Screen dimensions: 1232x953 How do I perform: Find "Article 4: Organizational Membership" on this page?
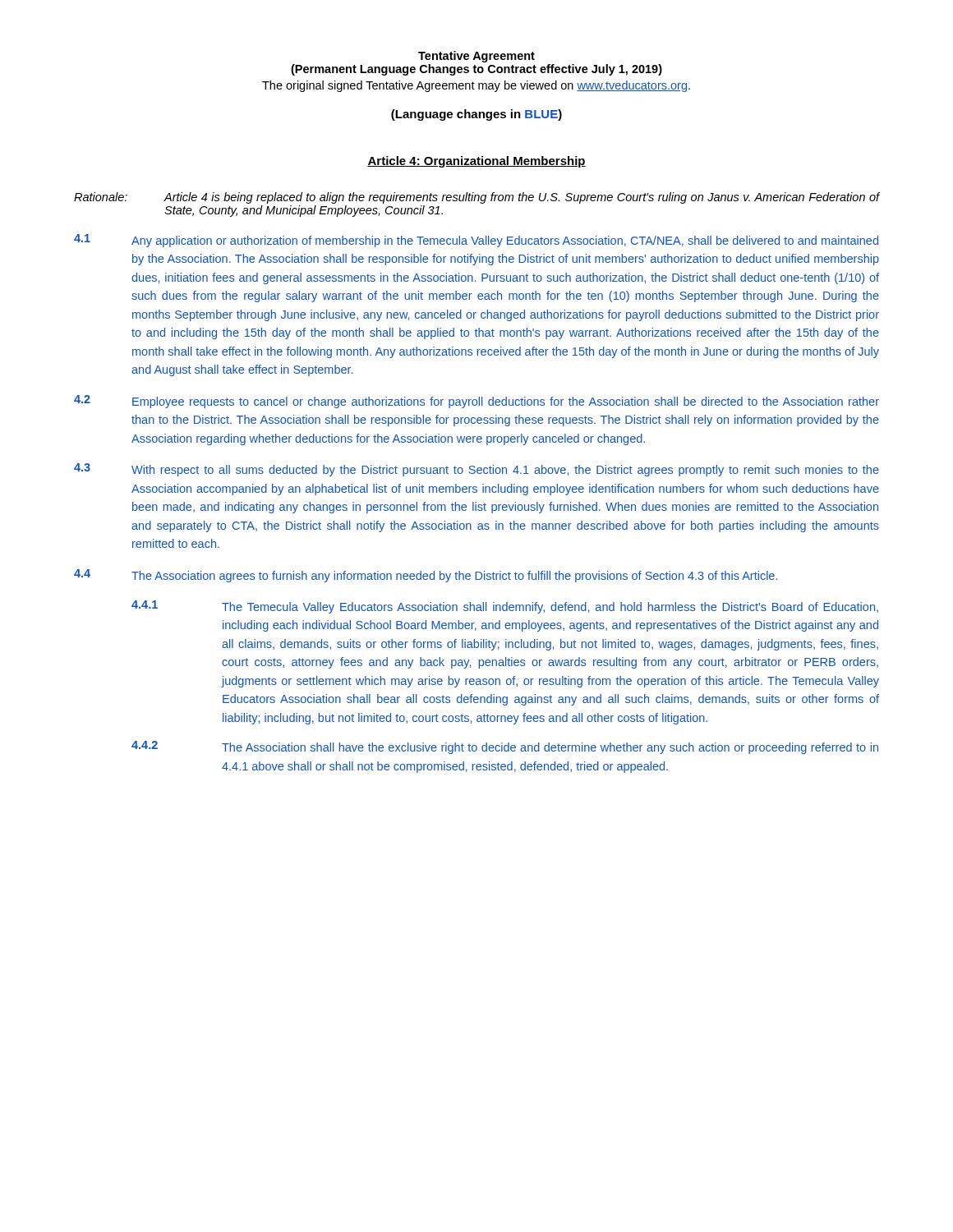pyautogui.click(x=476, y=161)
